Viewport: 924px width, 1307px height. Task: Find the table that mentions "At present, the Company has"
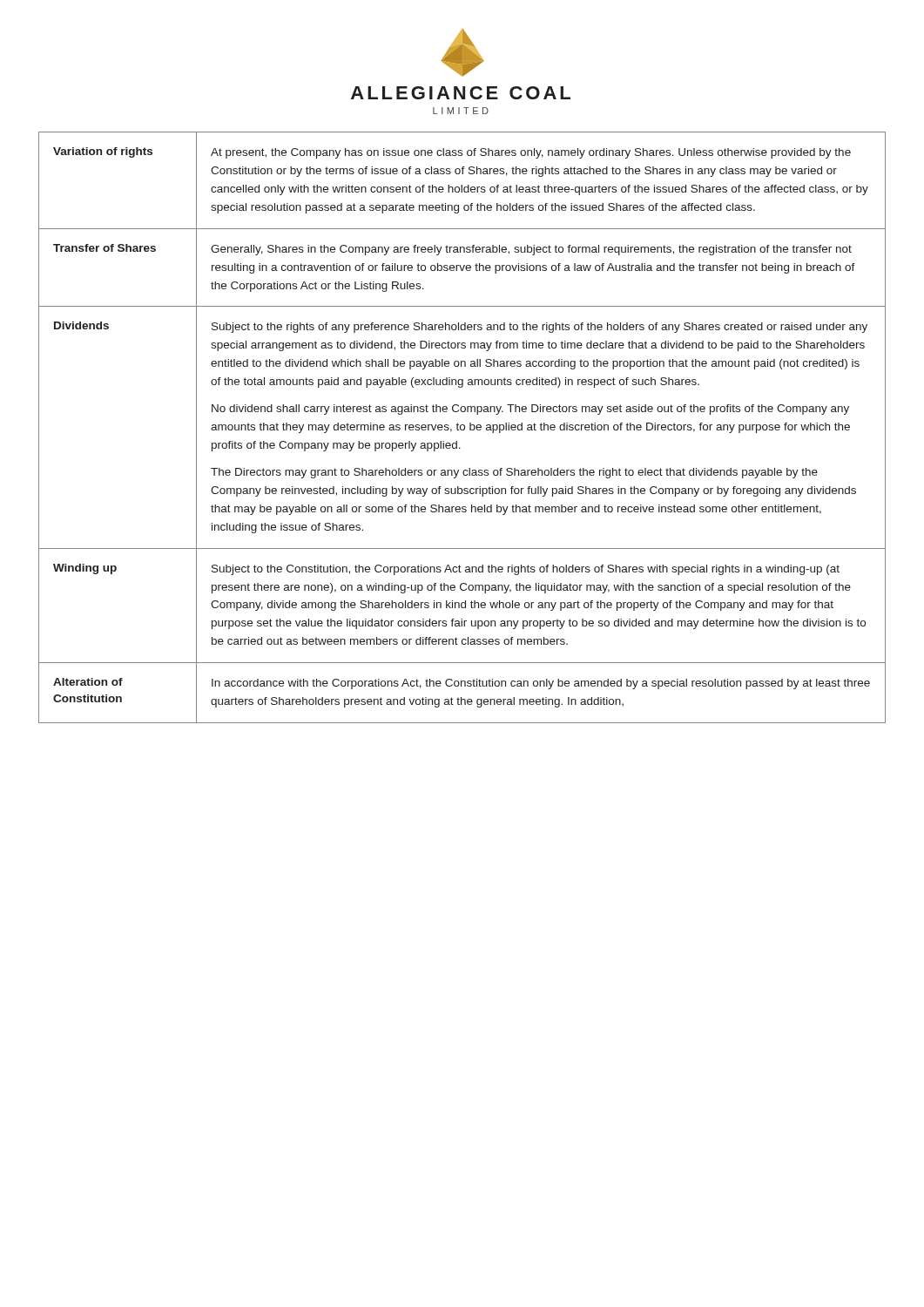pos(462,427)
